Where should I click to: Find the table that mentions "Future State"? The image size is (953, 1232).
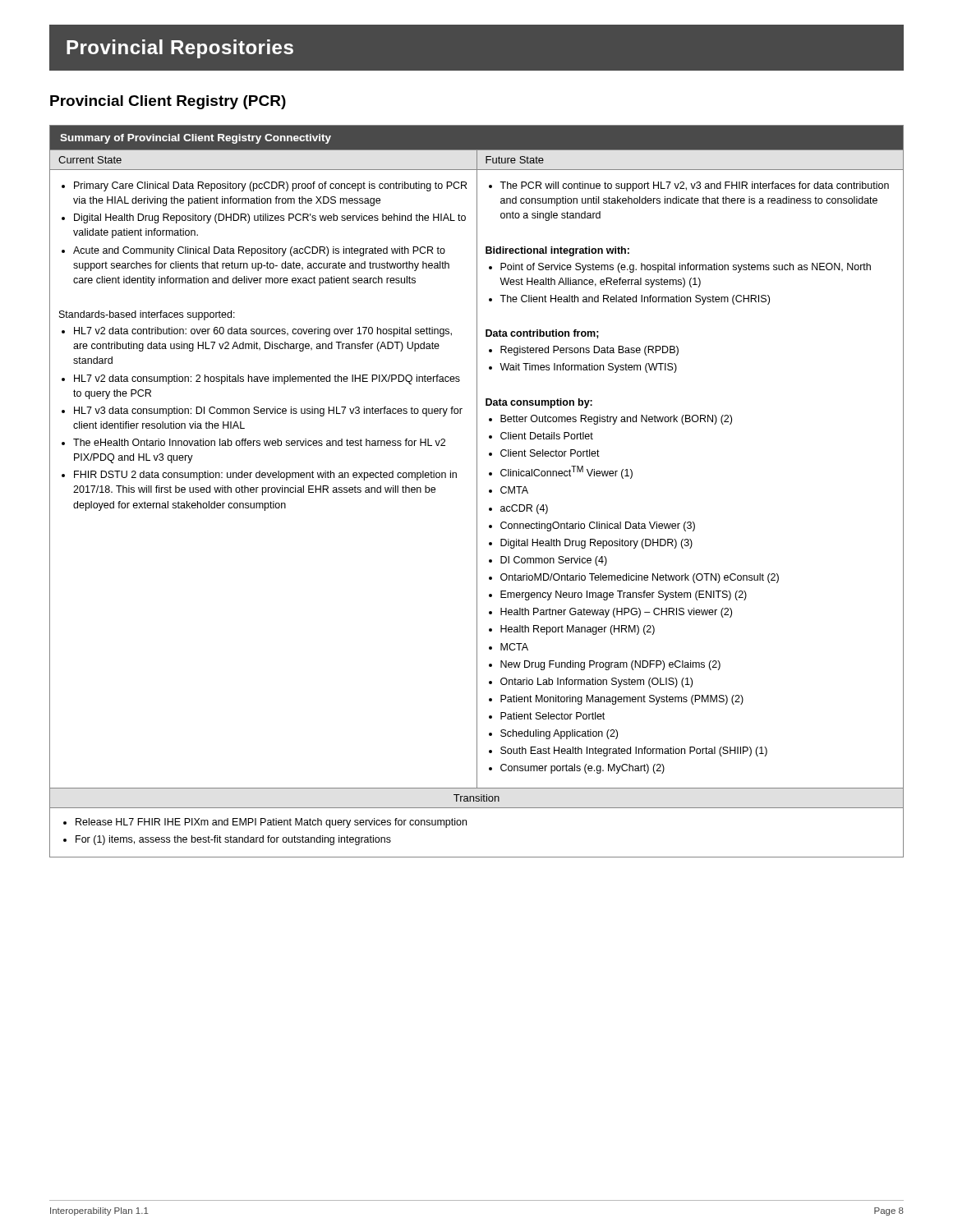[476, 491]
